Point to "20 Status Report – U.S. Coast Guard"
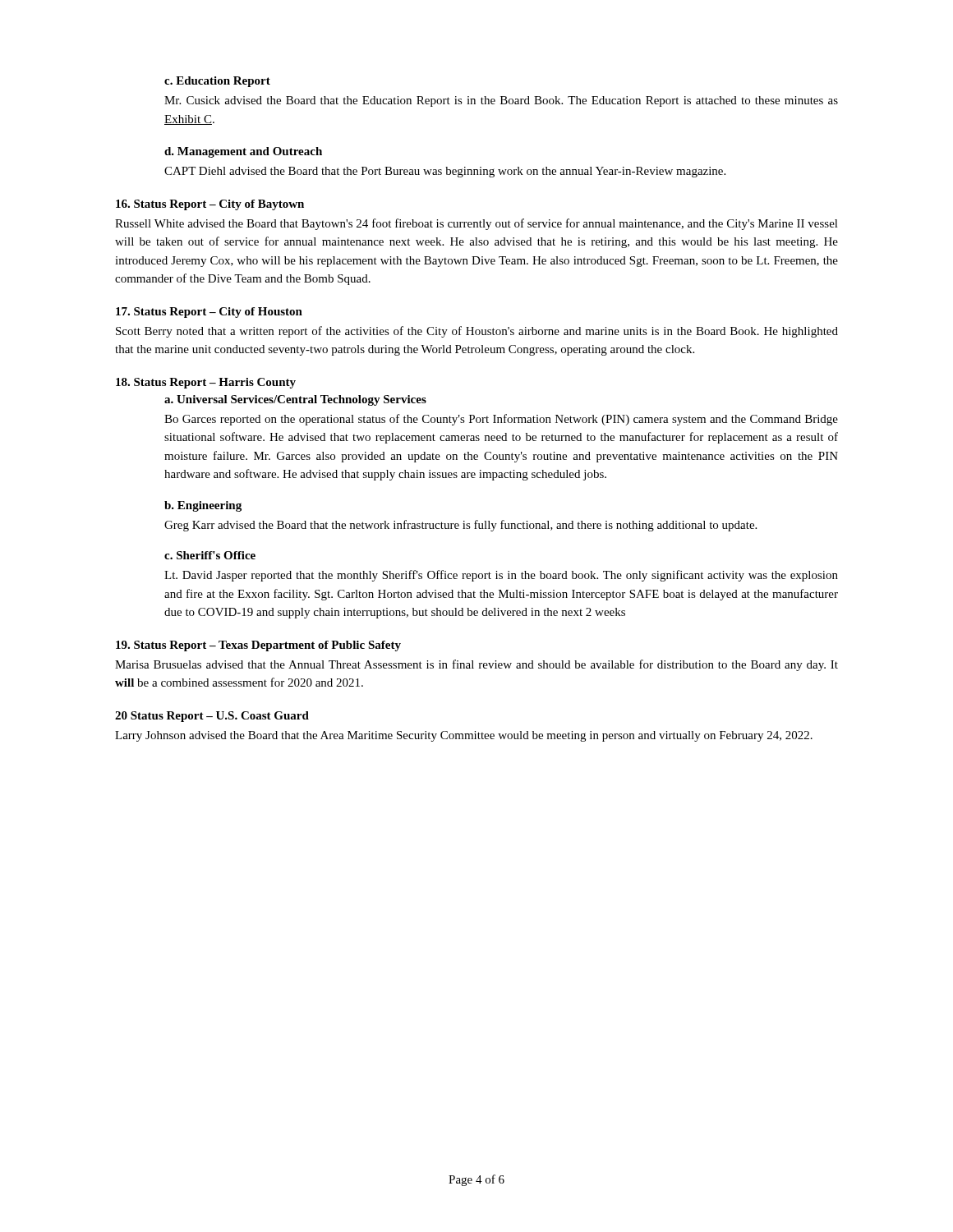Screen dimensions: 1232x953 click(212, 715)
